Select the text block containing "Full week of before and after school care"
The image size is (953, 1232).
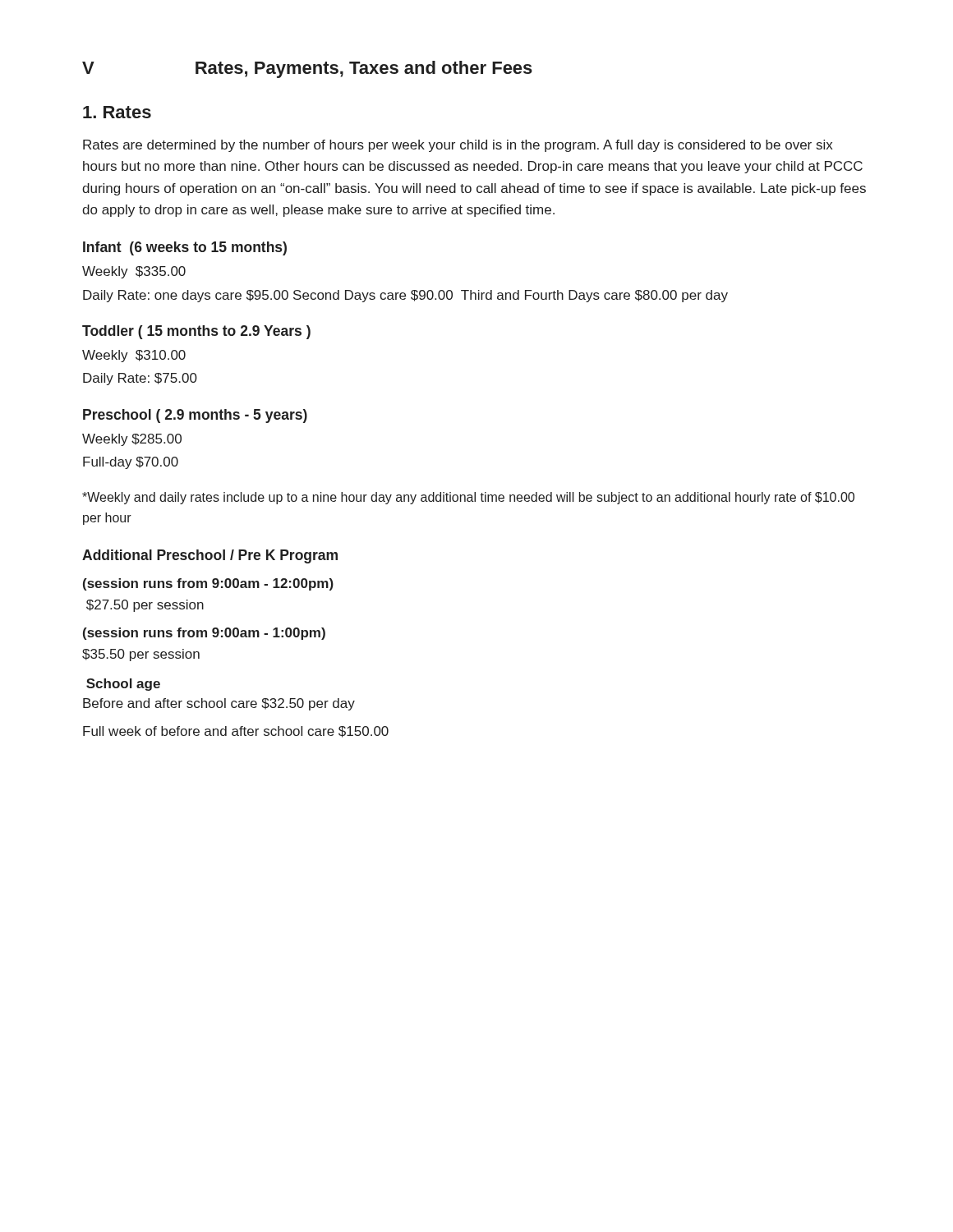point(236,732)
